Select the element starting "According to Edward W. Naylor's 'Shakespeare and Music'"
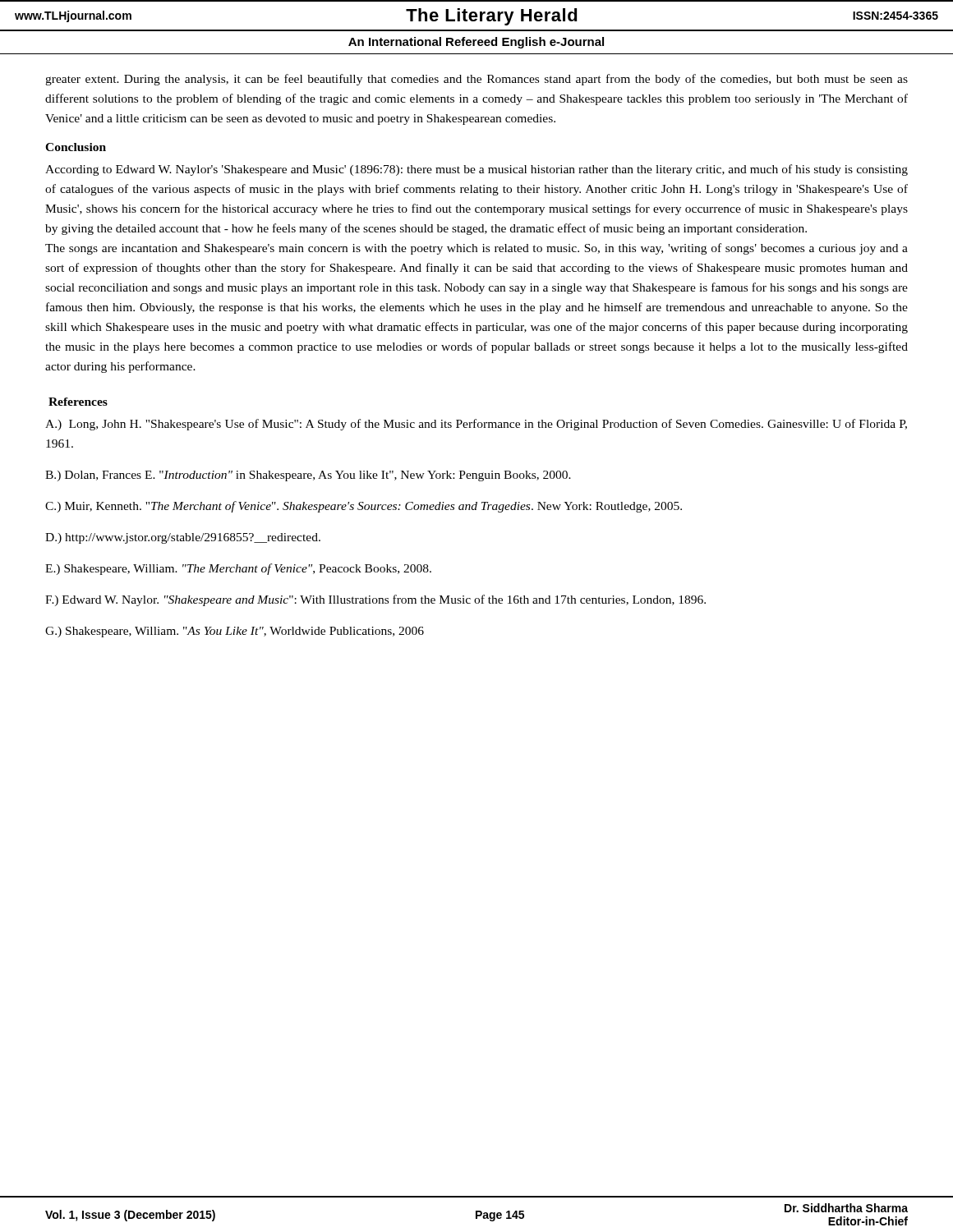The height and width of the screenshot is (1232, 953). tap(476, 267)
